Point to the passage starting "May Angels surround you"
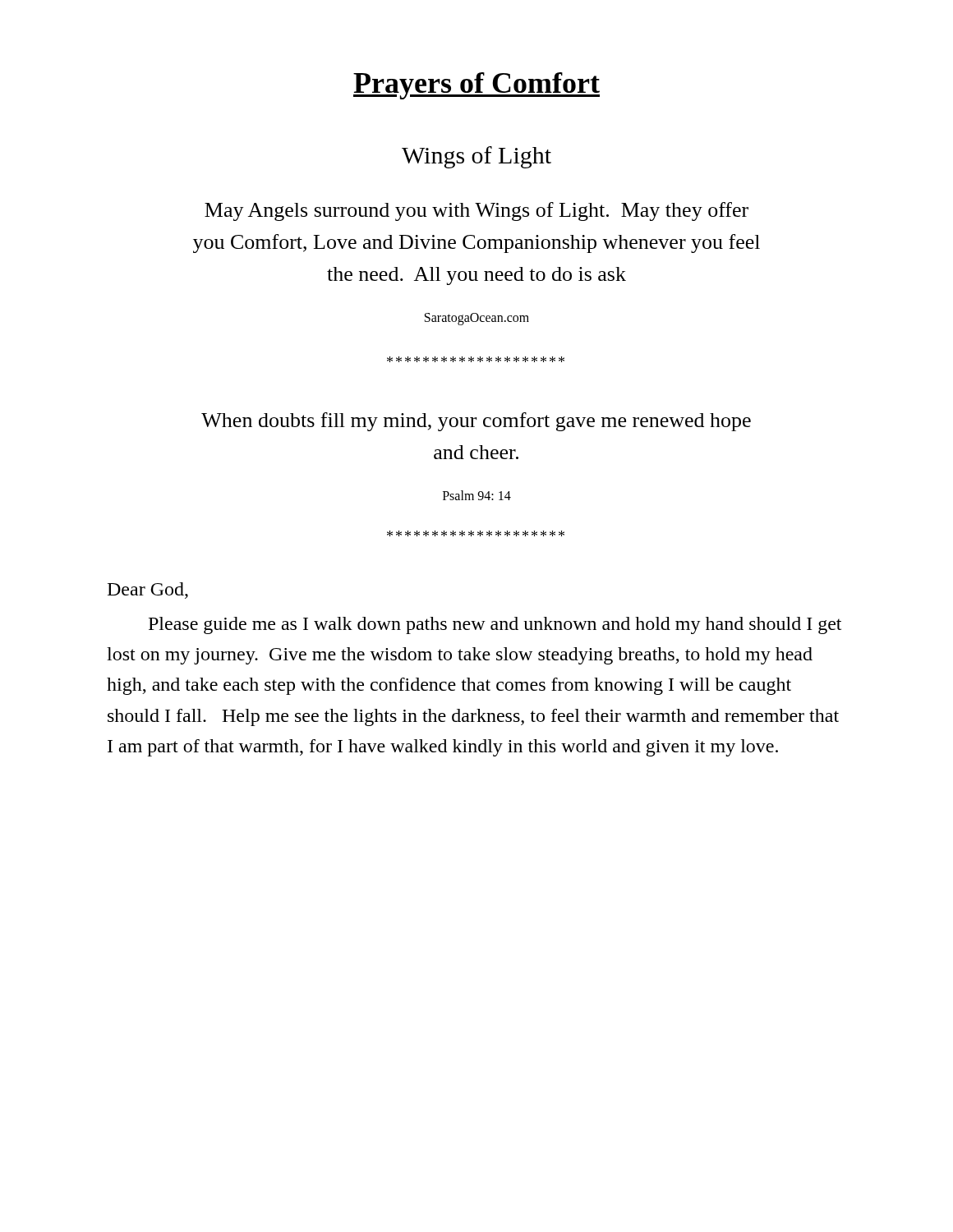 tap(476, 242)
